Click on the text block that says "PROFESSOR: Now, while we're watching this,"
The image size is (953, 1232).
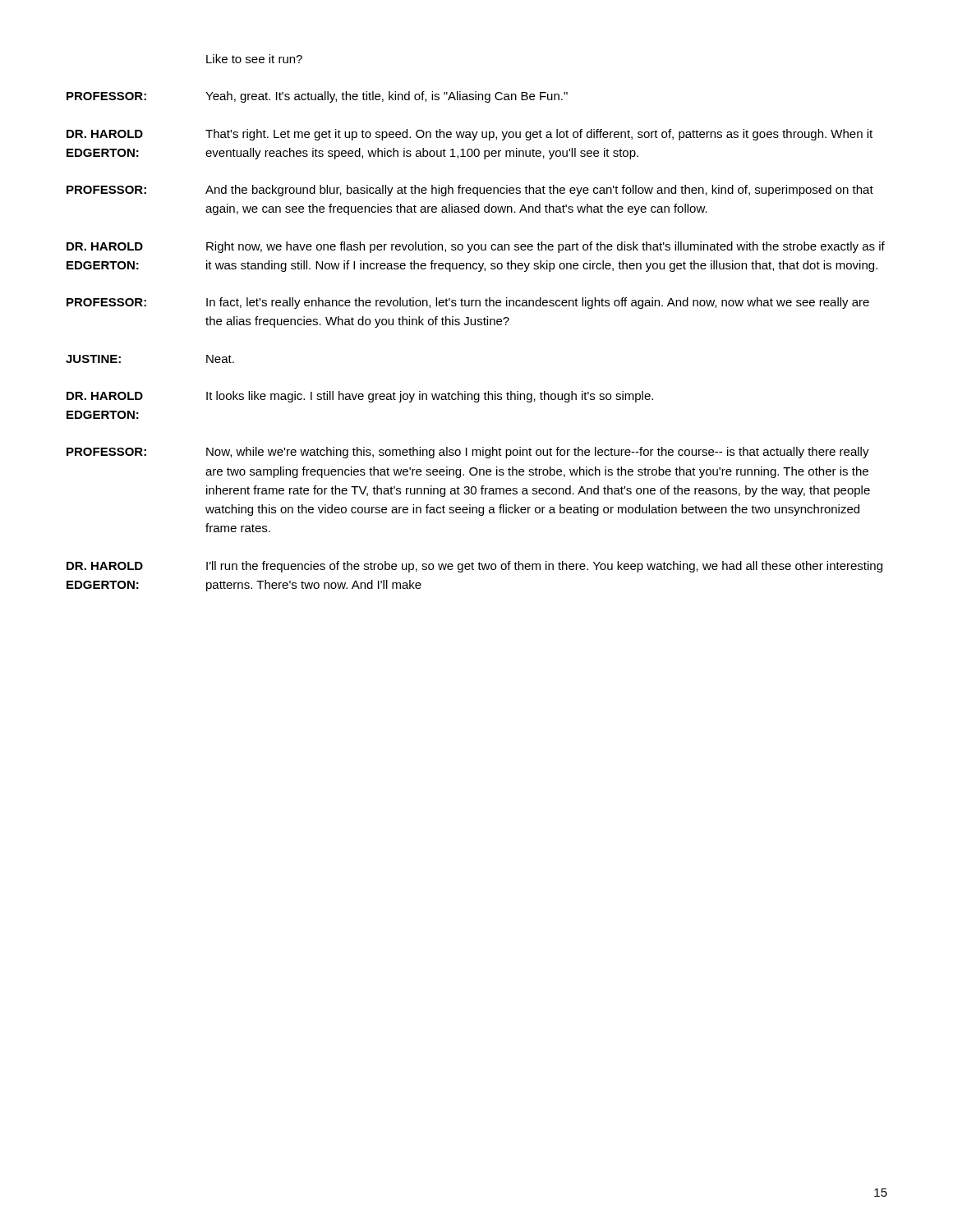(476, 490)
